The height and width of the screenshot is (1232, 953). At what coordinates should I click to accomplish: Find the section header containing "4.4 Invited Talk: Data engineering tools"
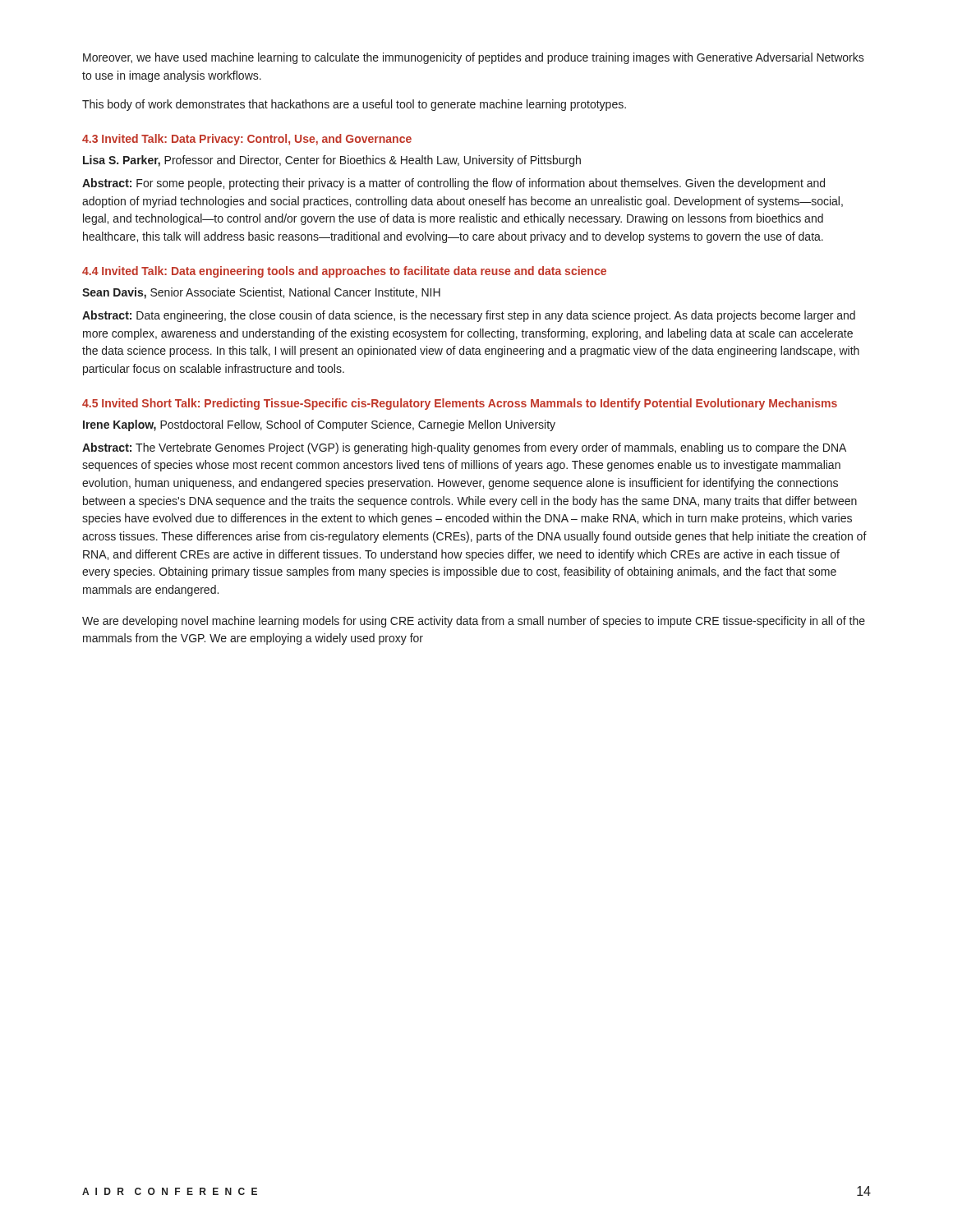(x=344, y=271)
